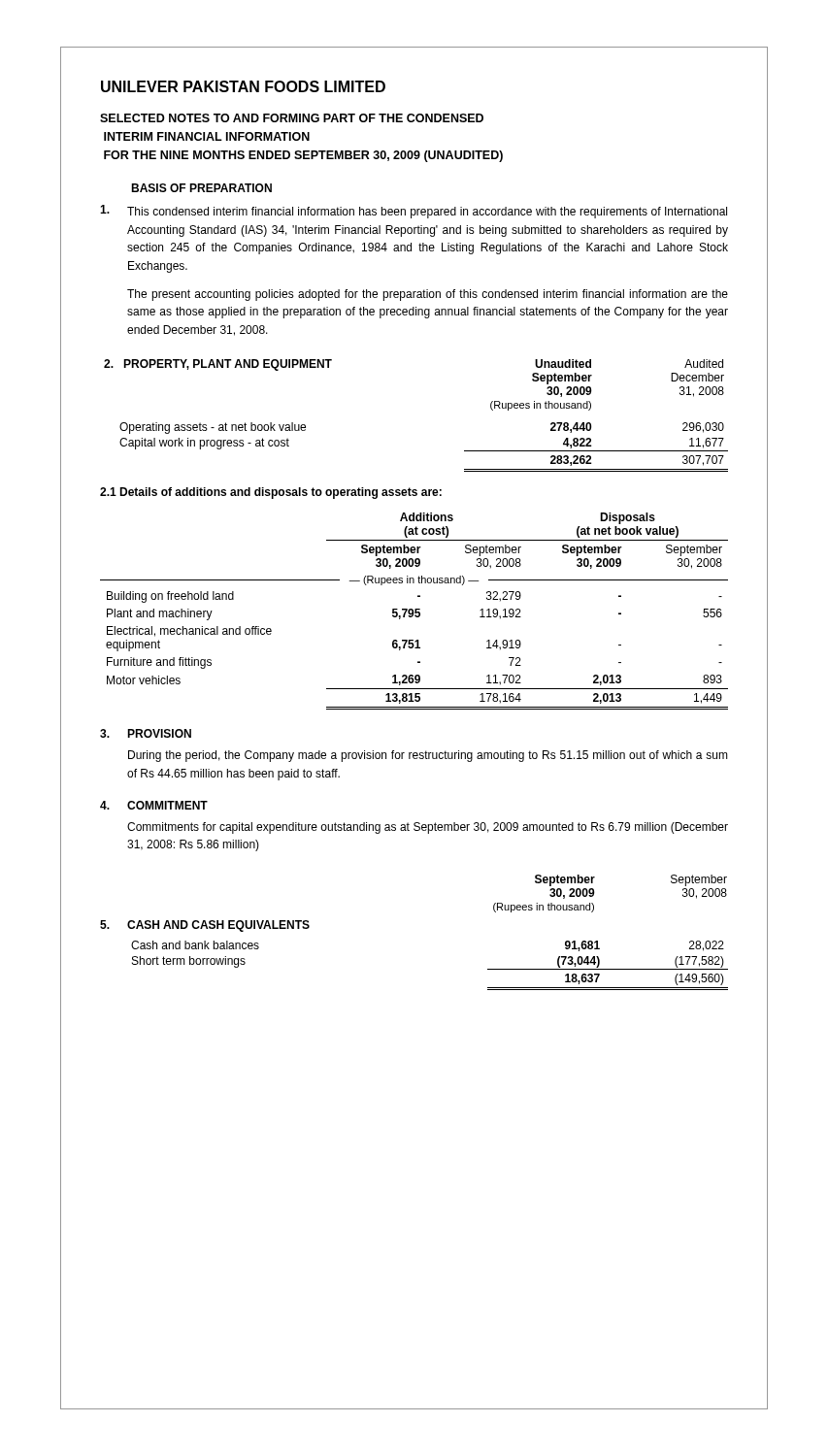828x1456 pixels.
Task: Locate the table with the text "Cash and bank balances"
Action: [428, 964]
